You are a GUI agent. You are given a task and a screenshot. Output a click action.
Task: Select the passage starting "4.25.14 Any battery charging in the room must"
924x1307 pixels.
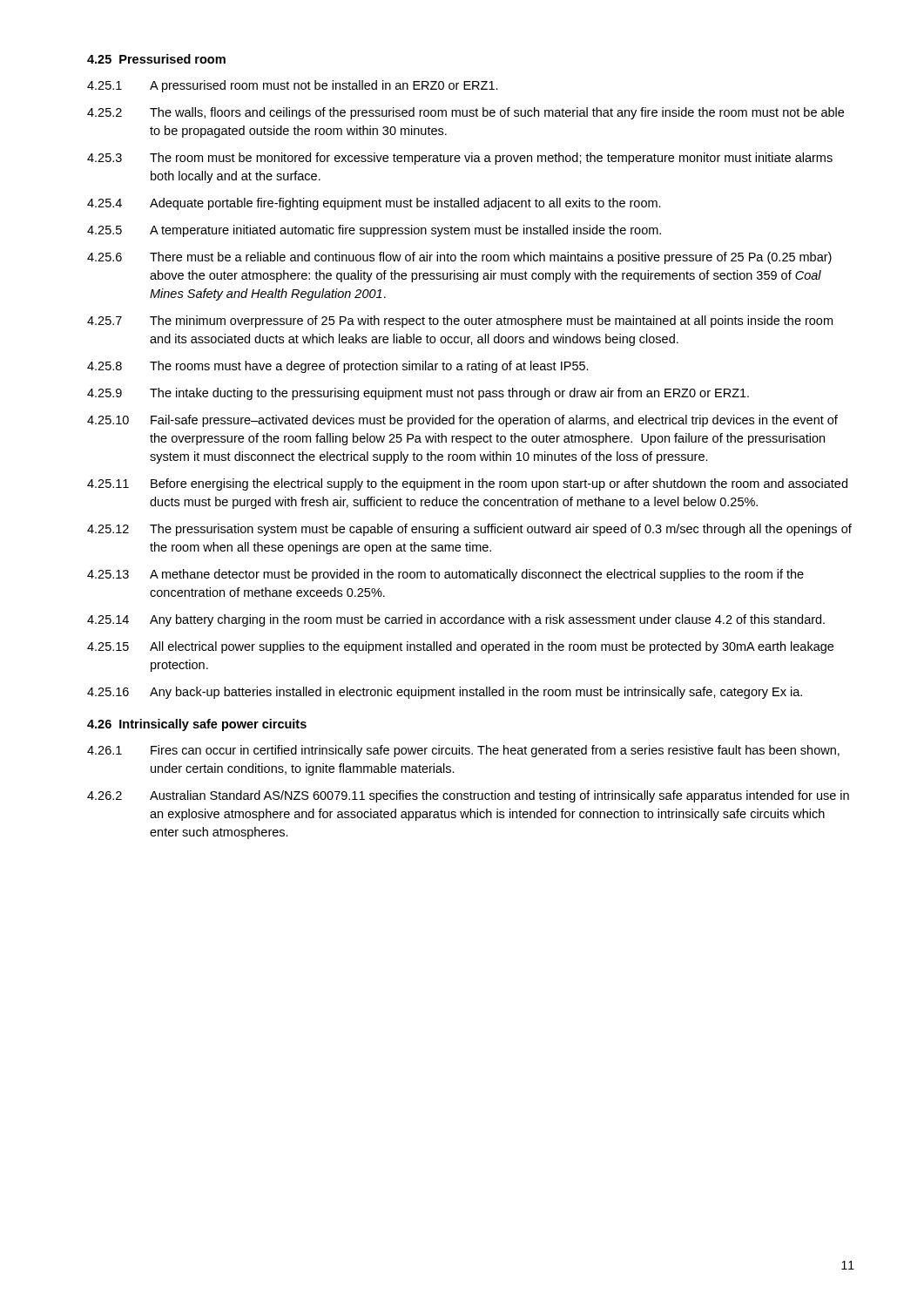click(x=471, y=620)
